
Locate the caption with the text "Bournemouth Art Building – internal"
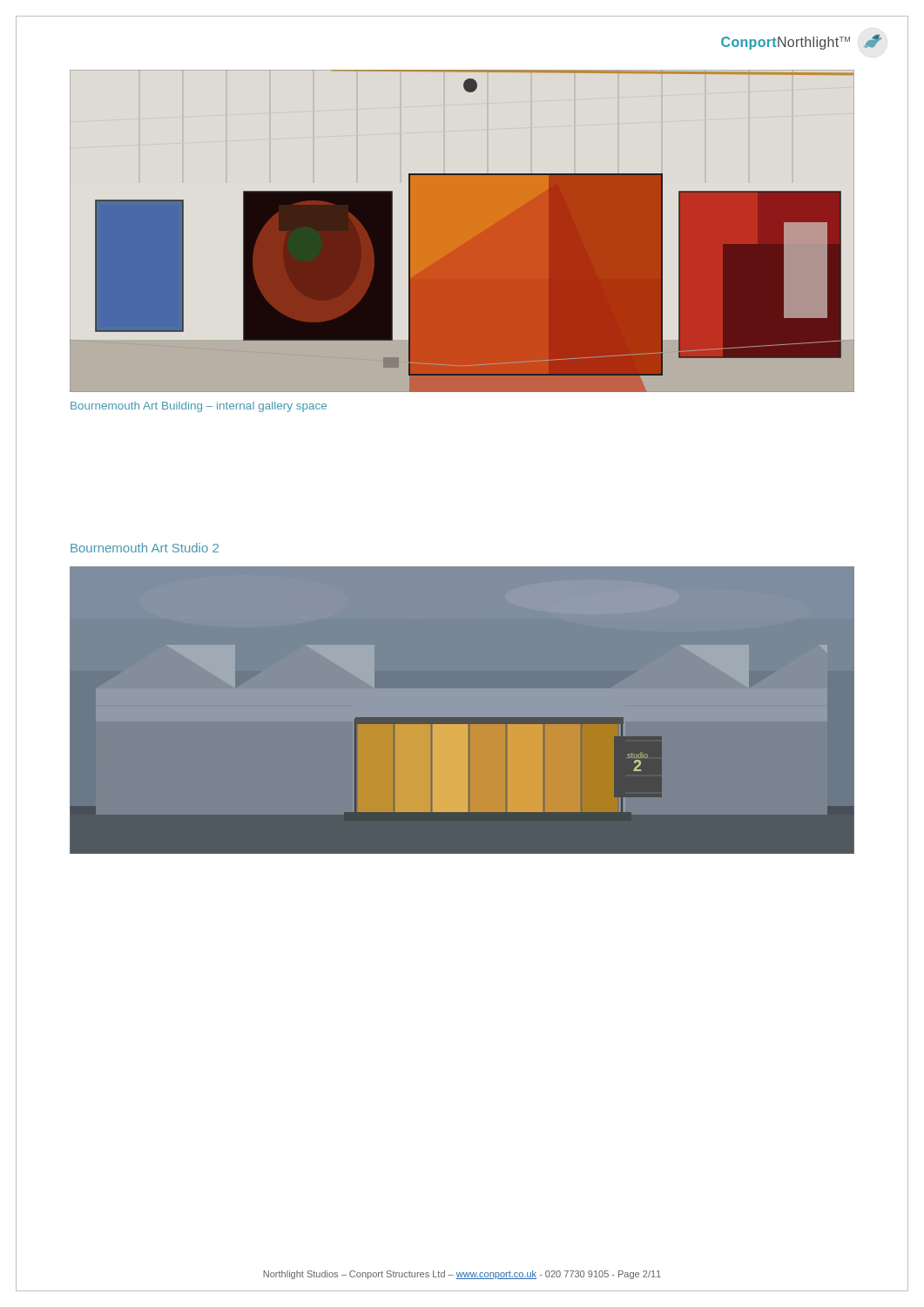[198, 406]
